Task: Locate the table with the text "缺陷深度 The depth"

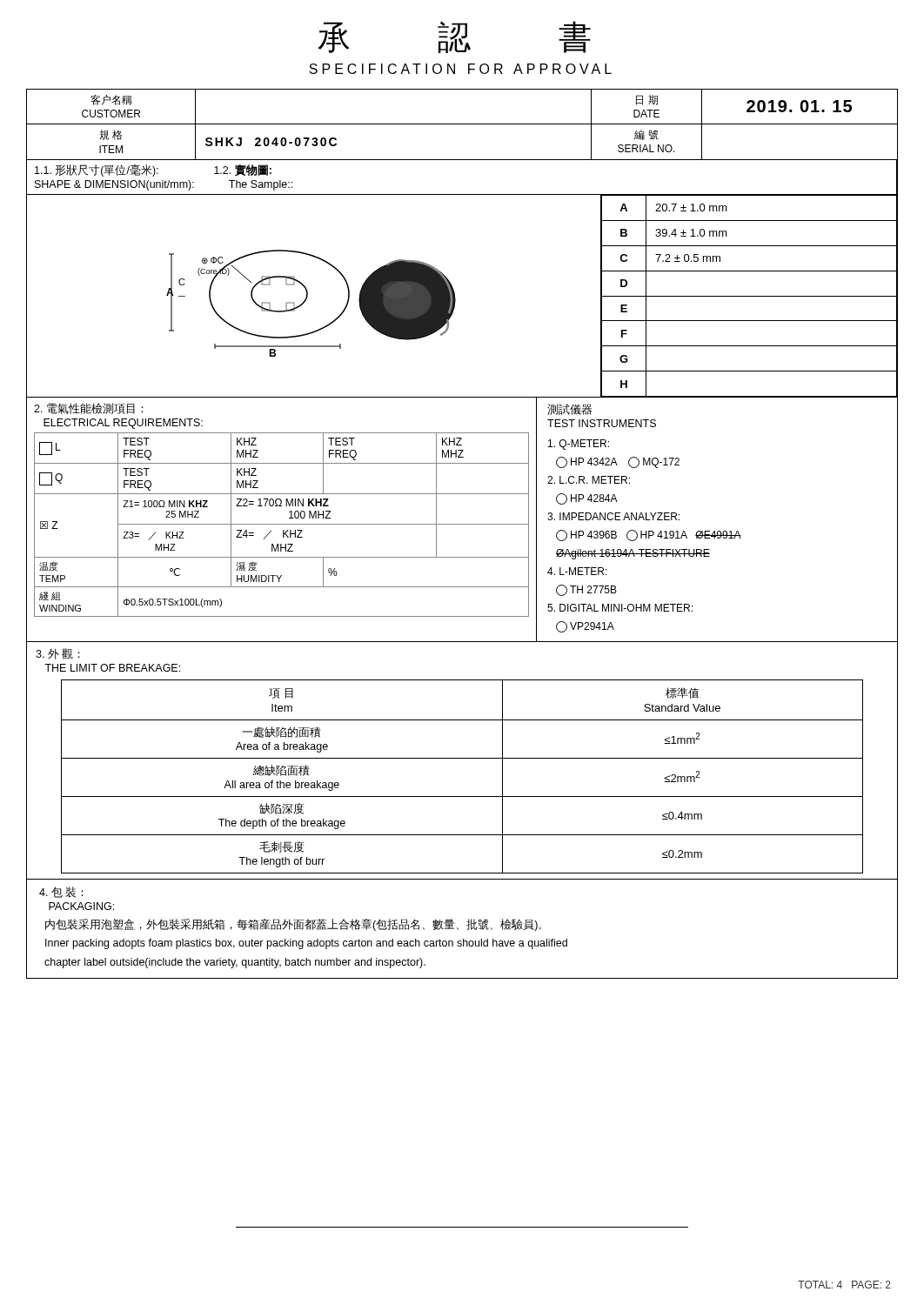Action: [462, 776]
